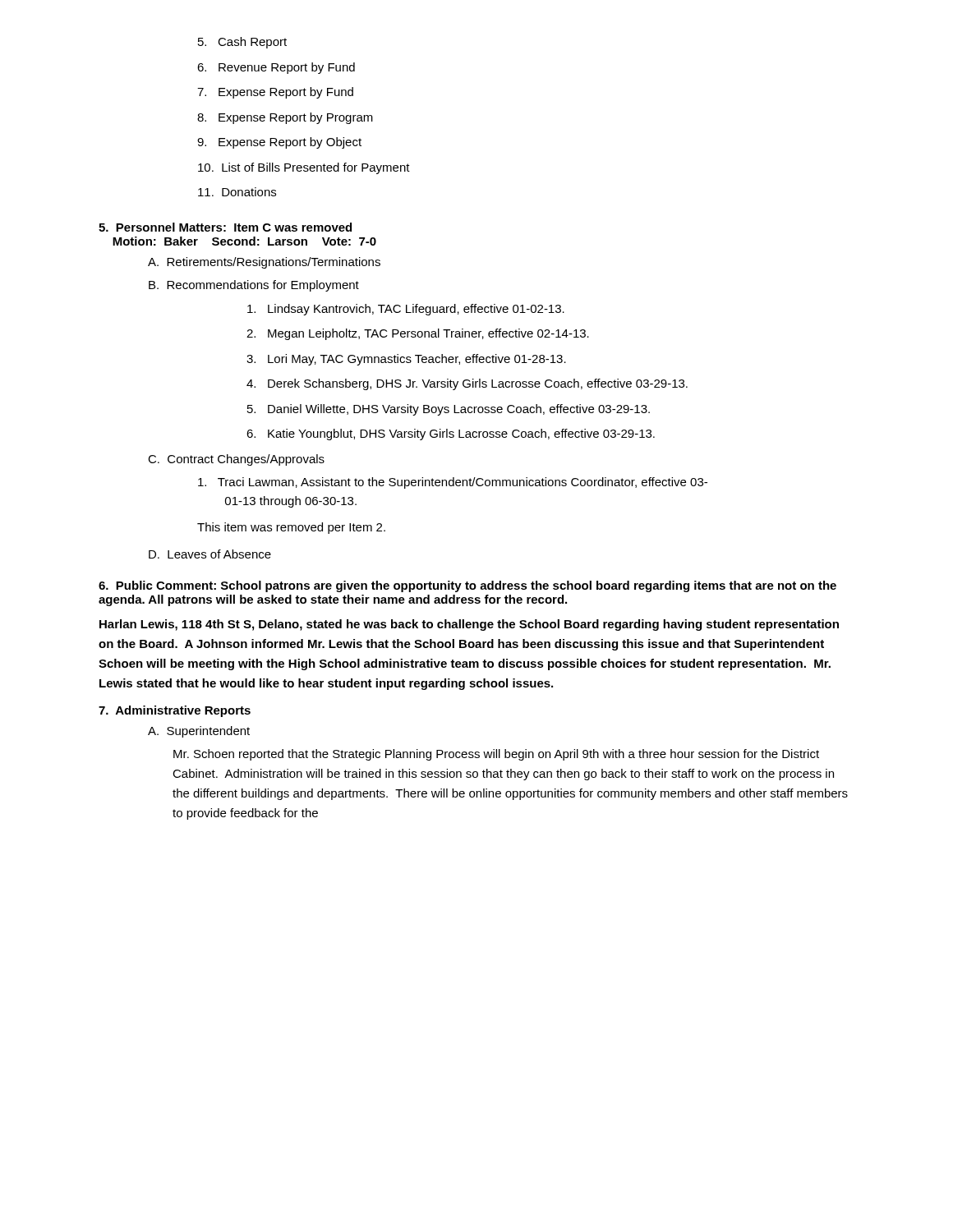Screen dimensions: 1232x953
Task: Where is the passage that starts "Mr. Schoen reported"?
Action: point(510,783)
